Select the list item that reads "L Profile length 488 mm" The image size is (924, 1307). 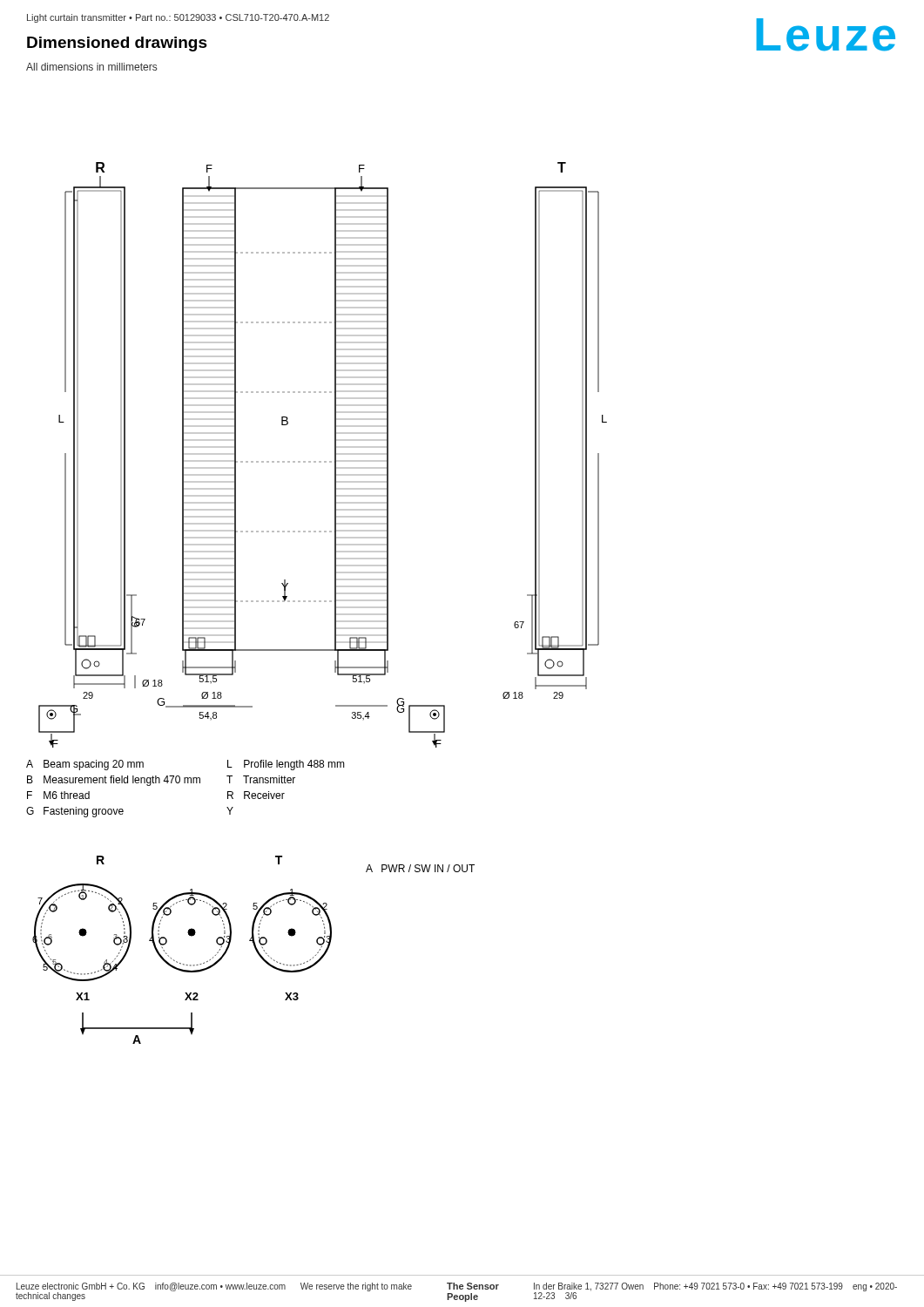pos(286,764)
